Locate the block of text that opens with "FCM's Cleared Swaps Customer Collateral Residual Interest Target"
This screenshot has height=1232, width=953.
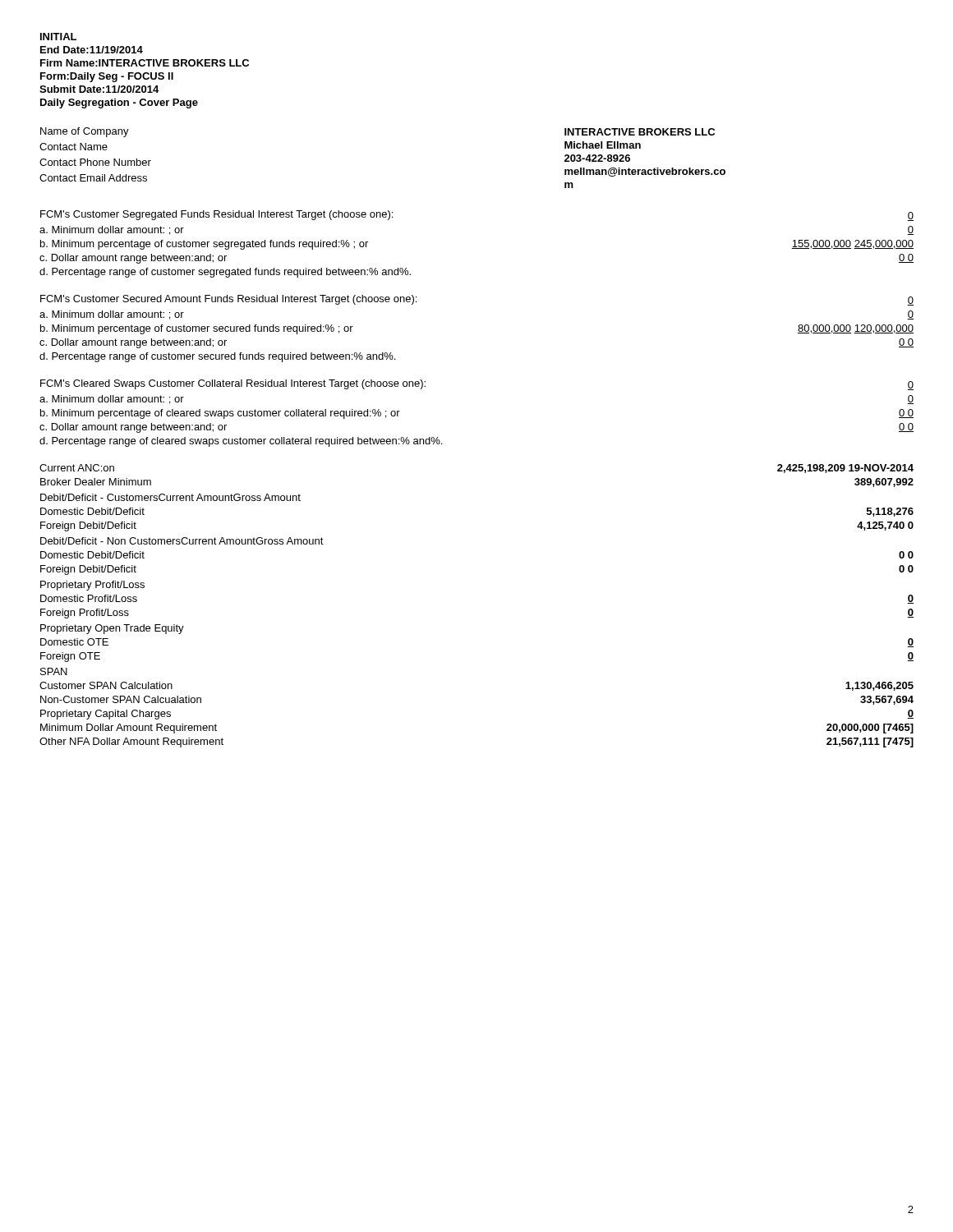click(293, 412)
